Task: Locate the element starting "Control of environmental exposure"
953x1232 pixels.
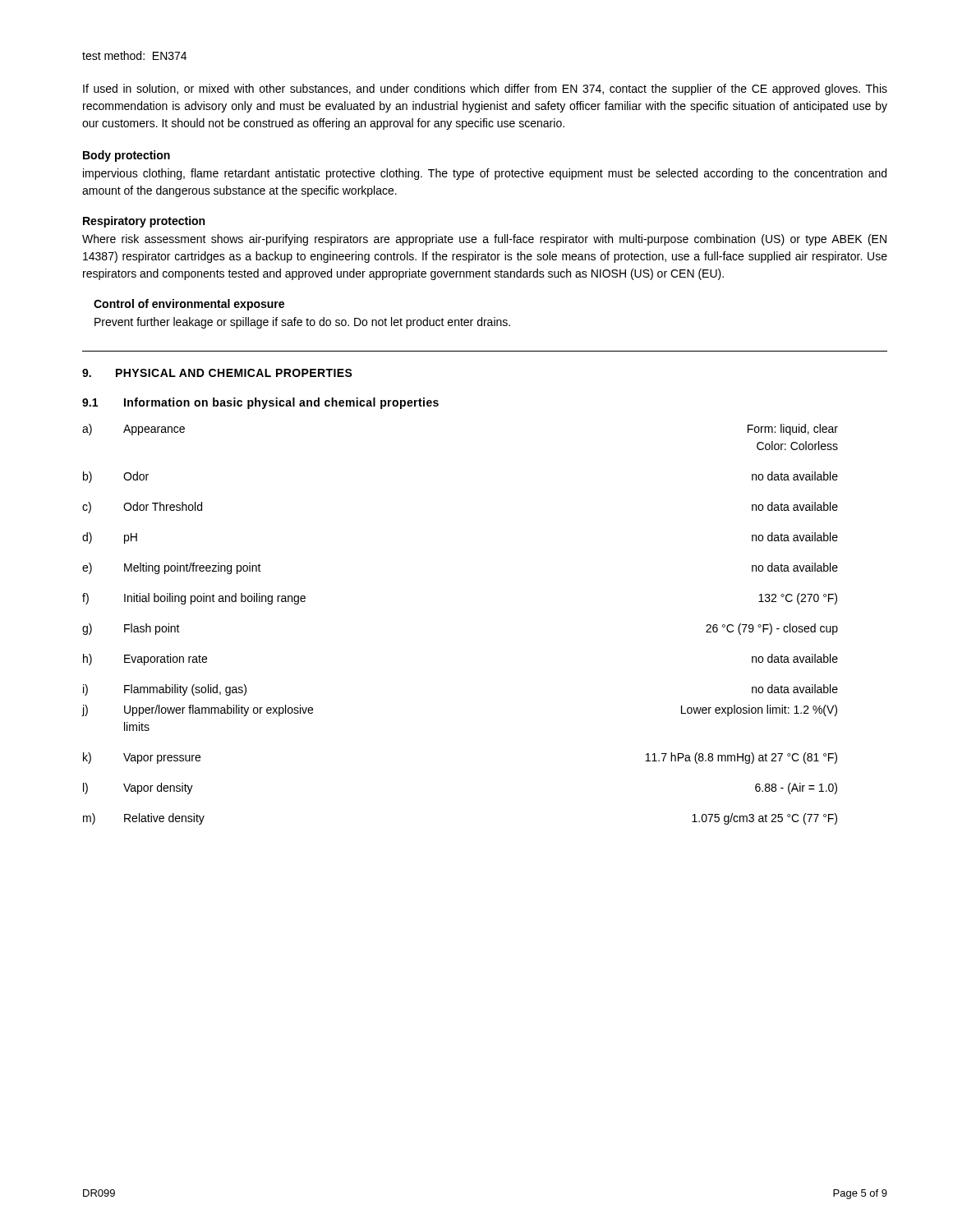Action: pyautogui.click(x=189, y=304)
